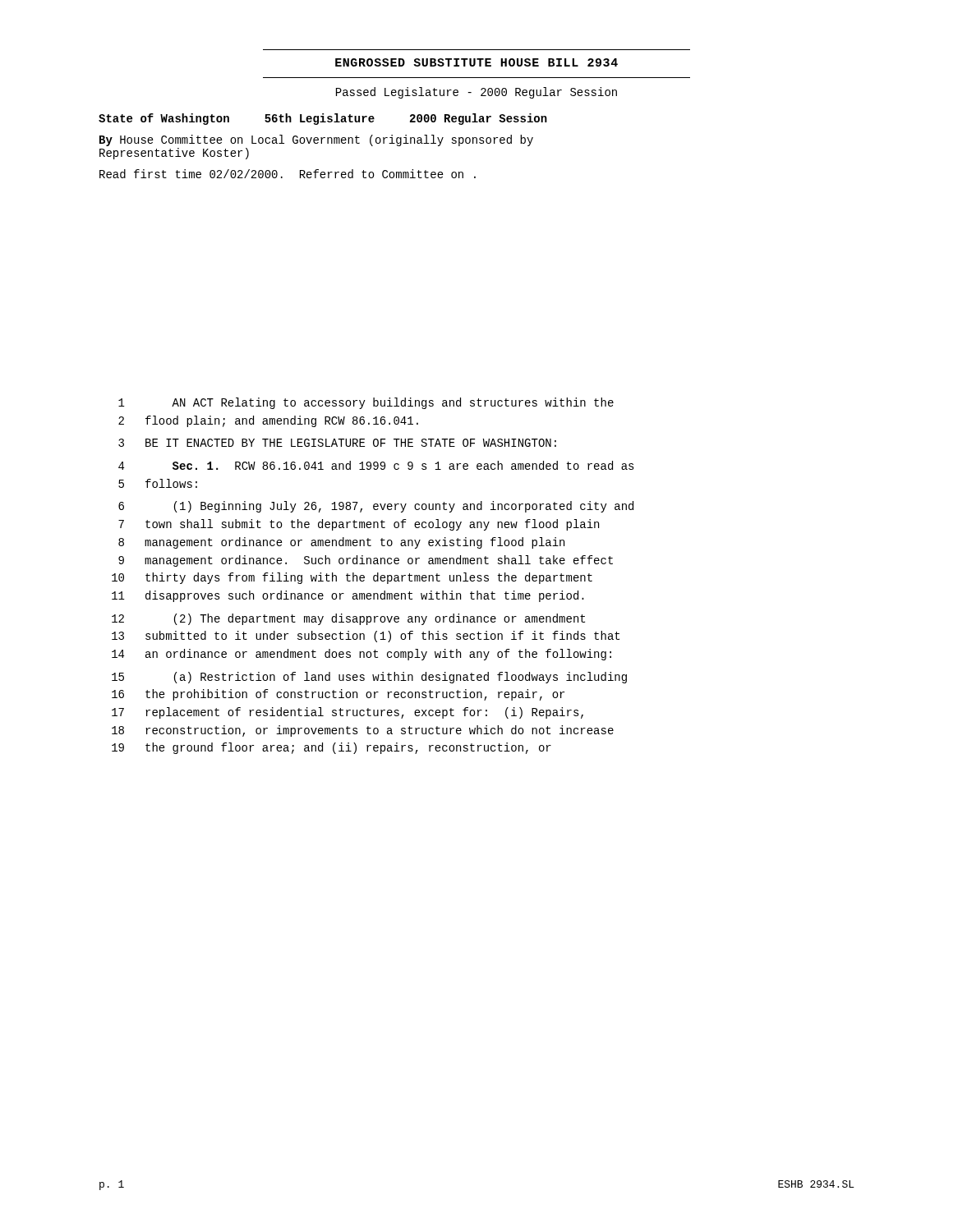Select the text starting "13 submitted to it"
The image size is (953, 1232).
point(476,637)
